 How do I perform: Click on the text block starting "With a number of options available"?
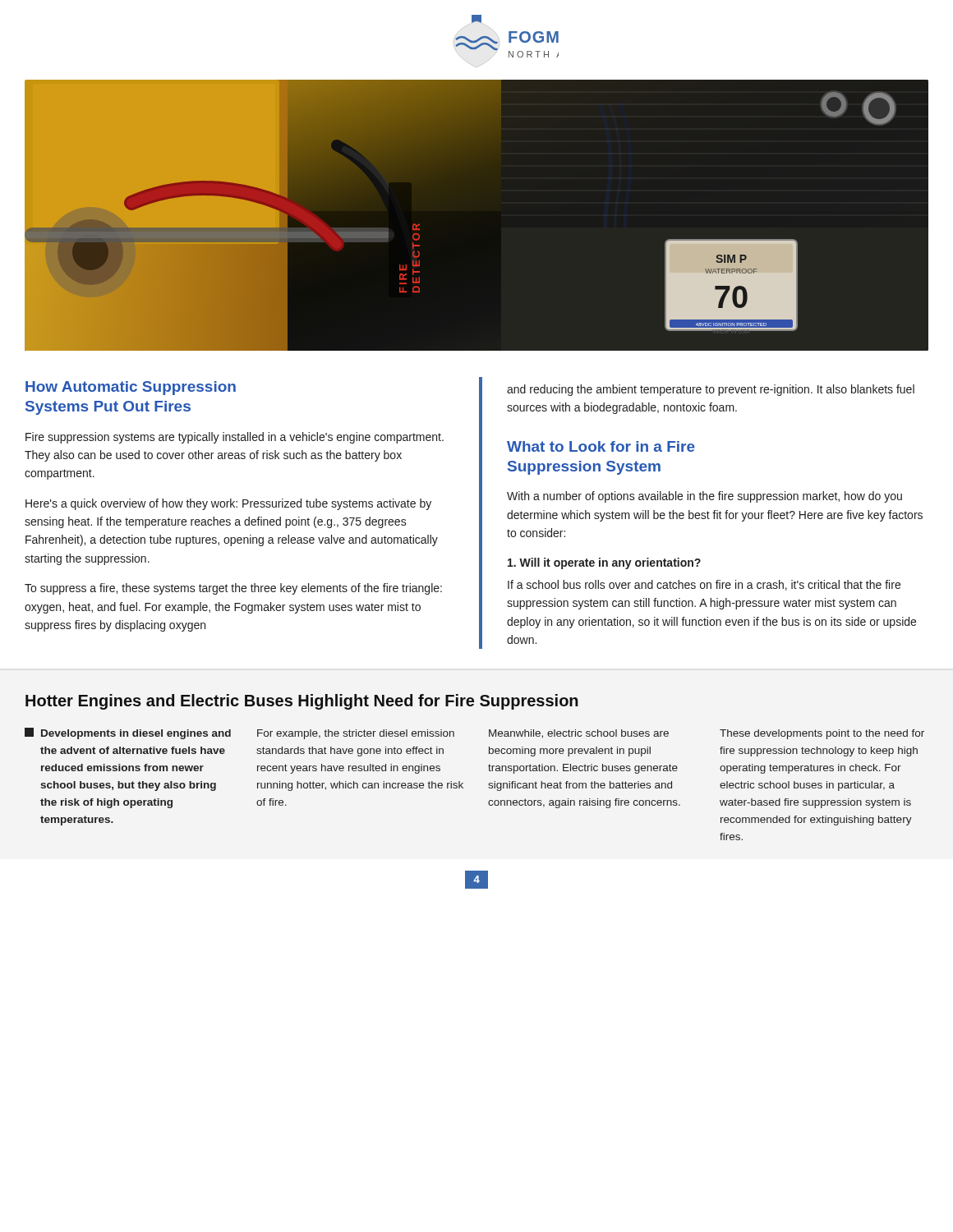pos(715,515)
